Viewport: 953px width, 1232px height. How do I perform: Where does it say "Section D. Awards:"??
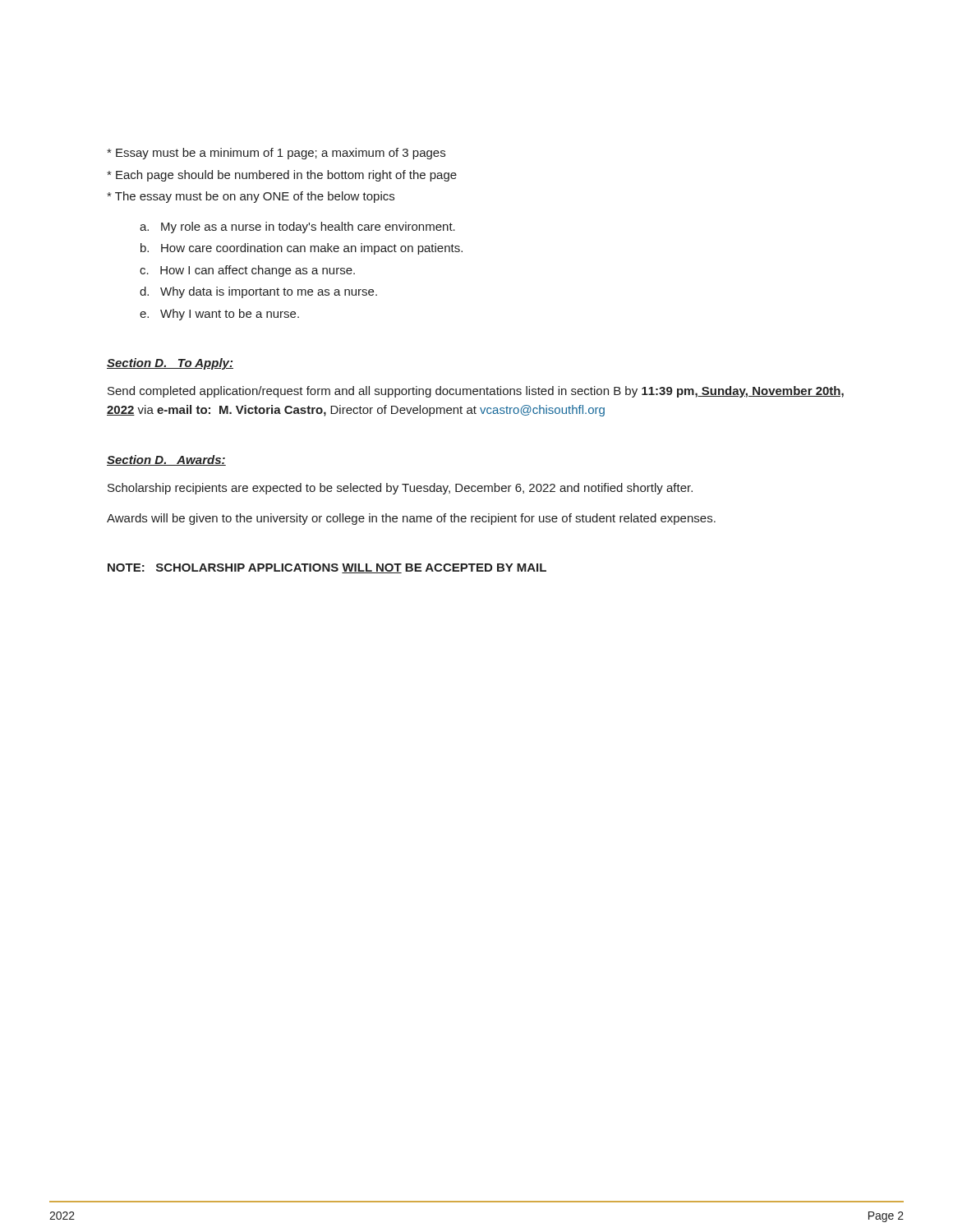click(x=166, y=459)
